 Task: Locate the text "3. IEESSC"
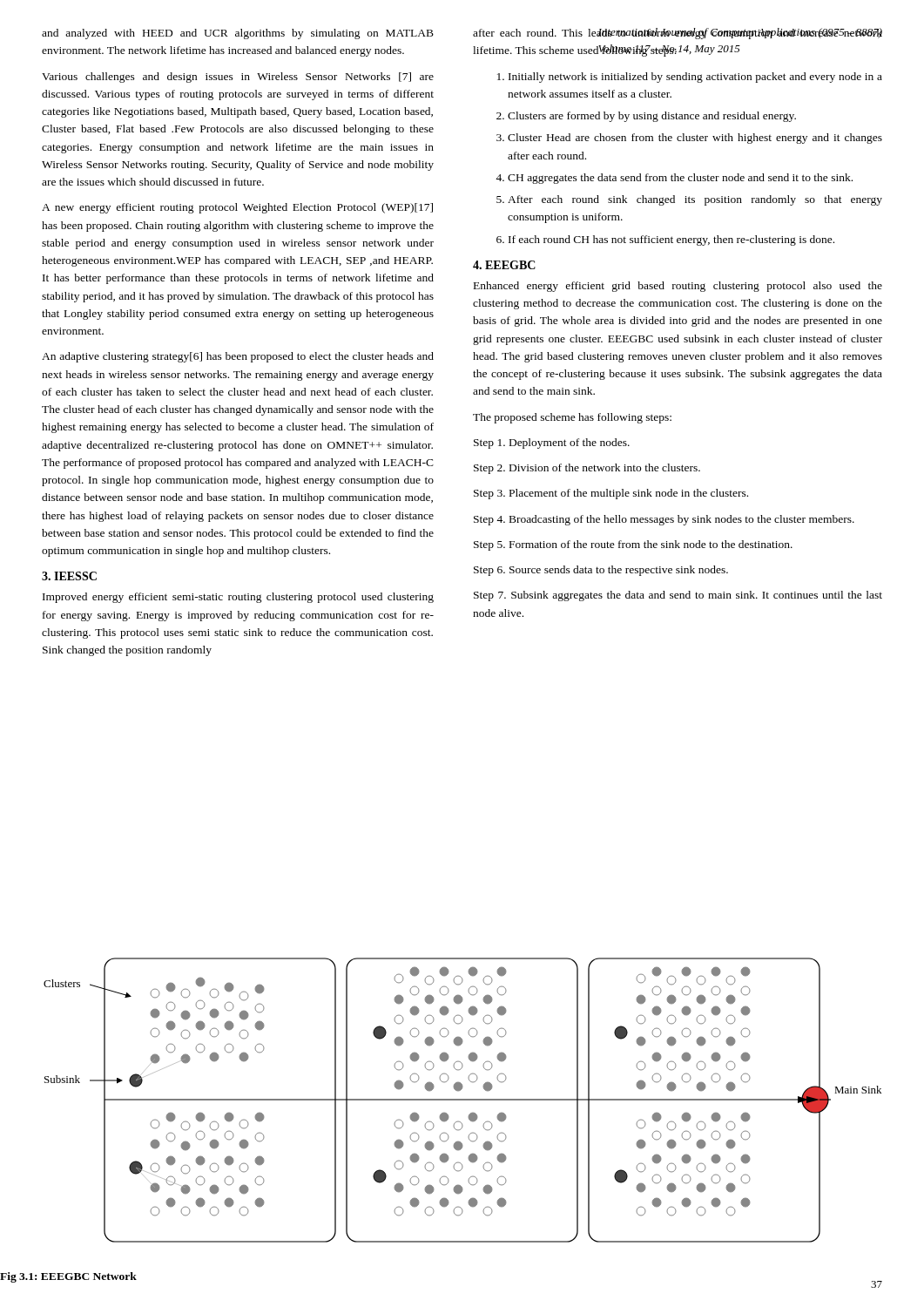click(x=69, y=576)
